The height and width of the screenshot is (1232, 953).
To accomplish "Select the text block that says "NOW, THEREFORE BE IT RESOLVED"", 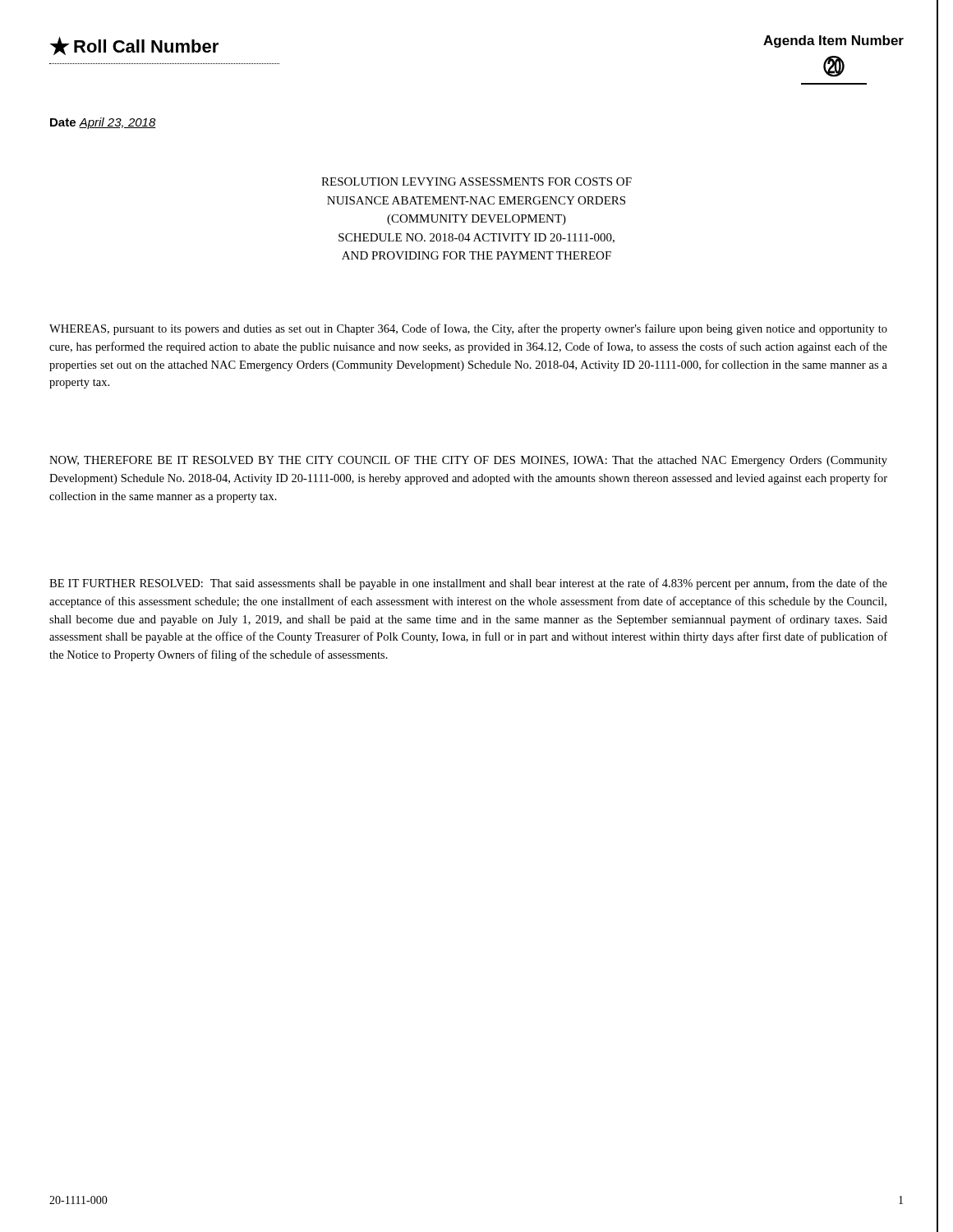I will pos(468,478).
